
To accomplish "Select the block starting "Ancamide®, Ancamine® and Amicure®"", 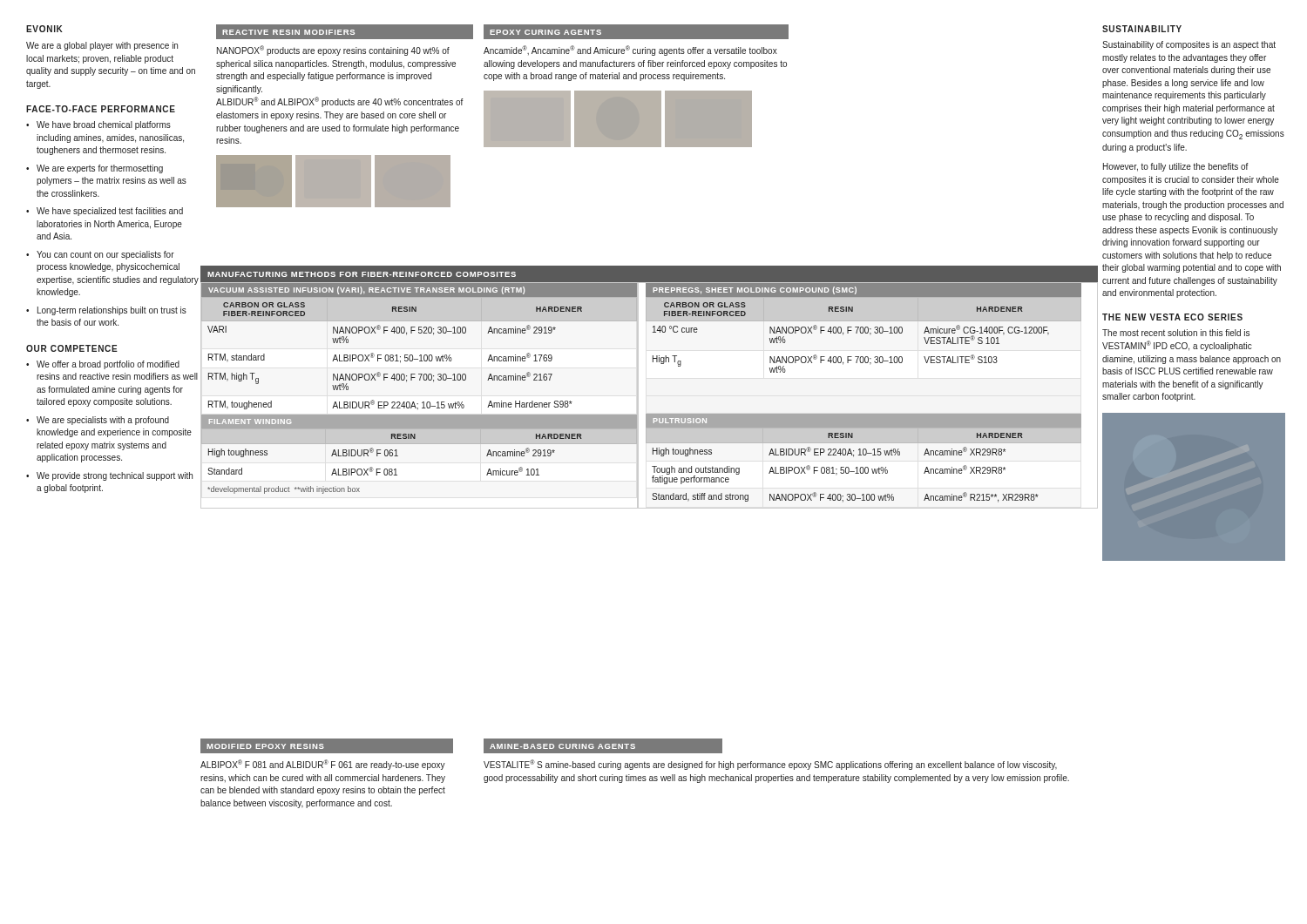I will [x=635, y=63].
